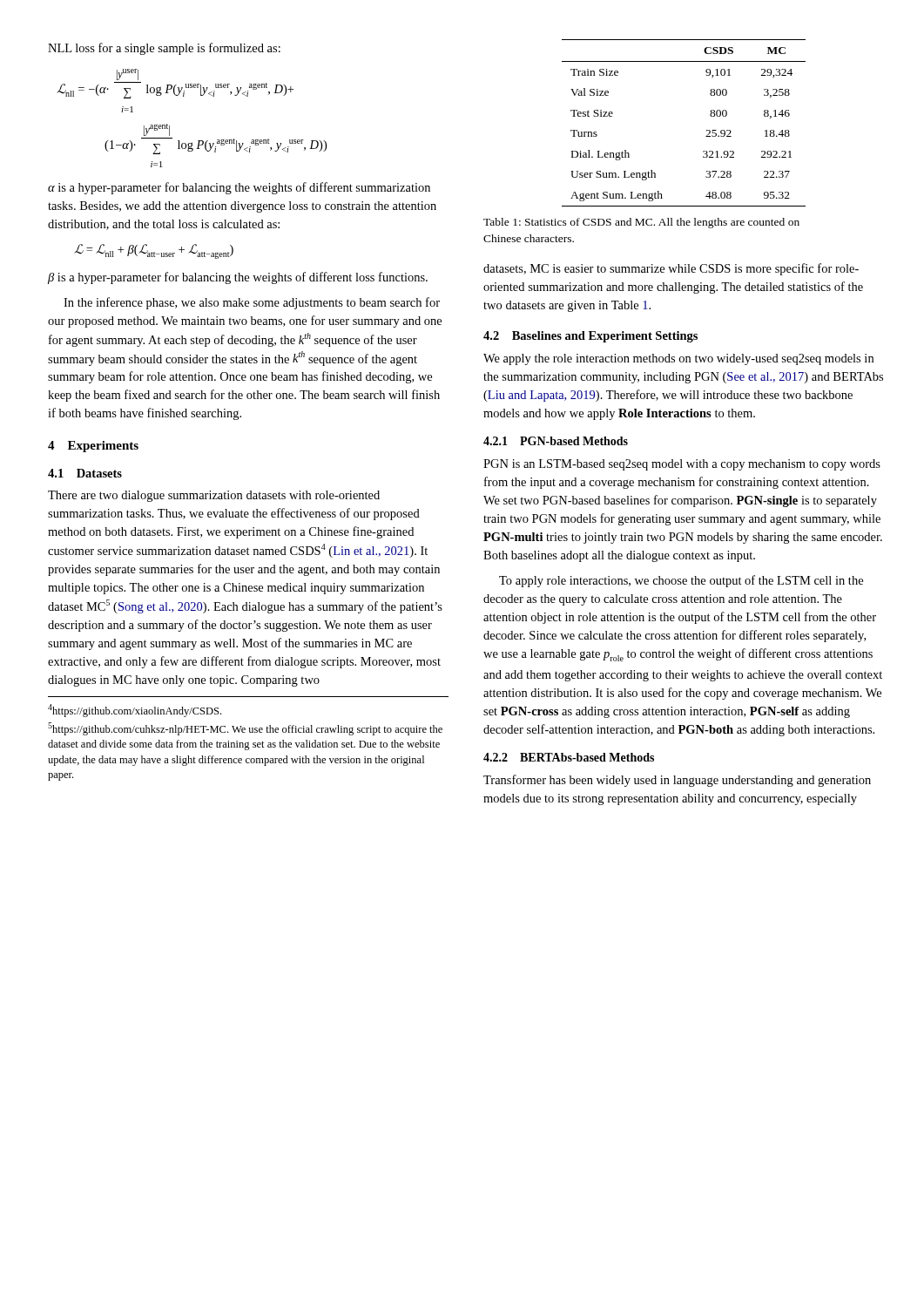Find "4.2.2 BERTAbs-based Methods" on this page
This screenshot has height=1307, width=924.
coord(569,757)
